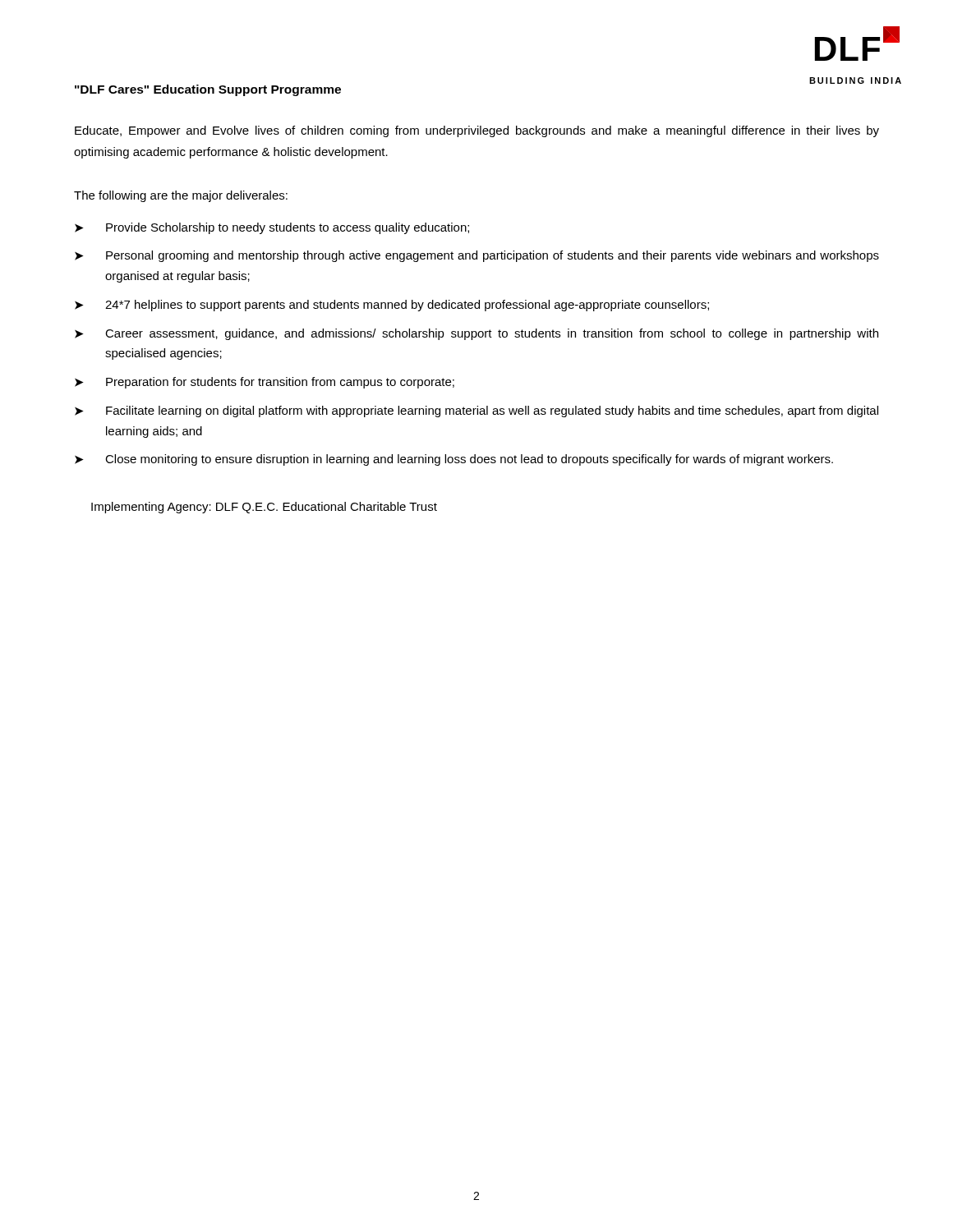
Task: Find the element starting "➤ Personal grooming"
Action: pos(476,266)
